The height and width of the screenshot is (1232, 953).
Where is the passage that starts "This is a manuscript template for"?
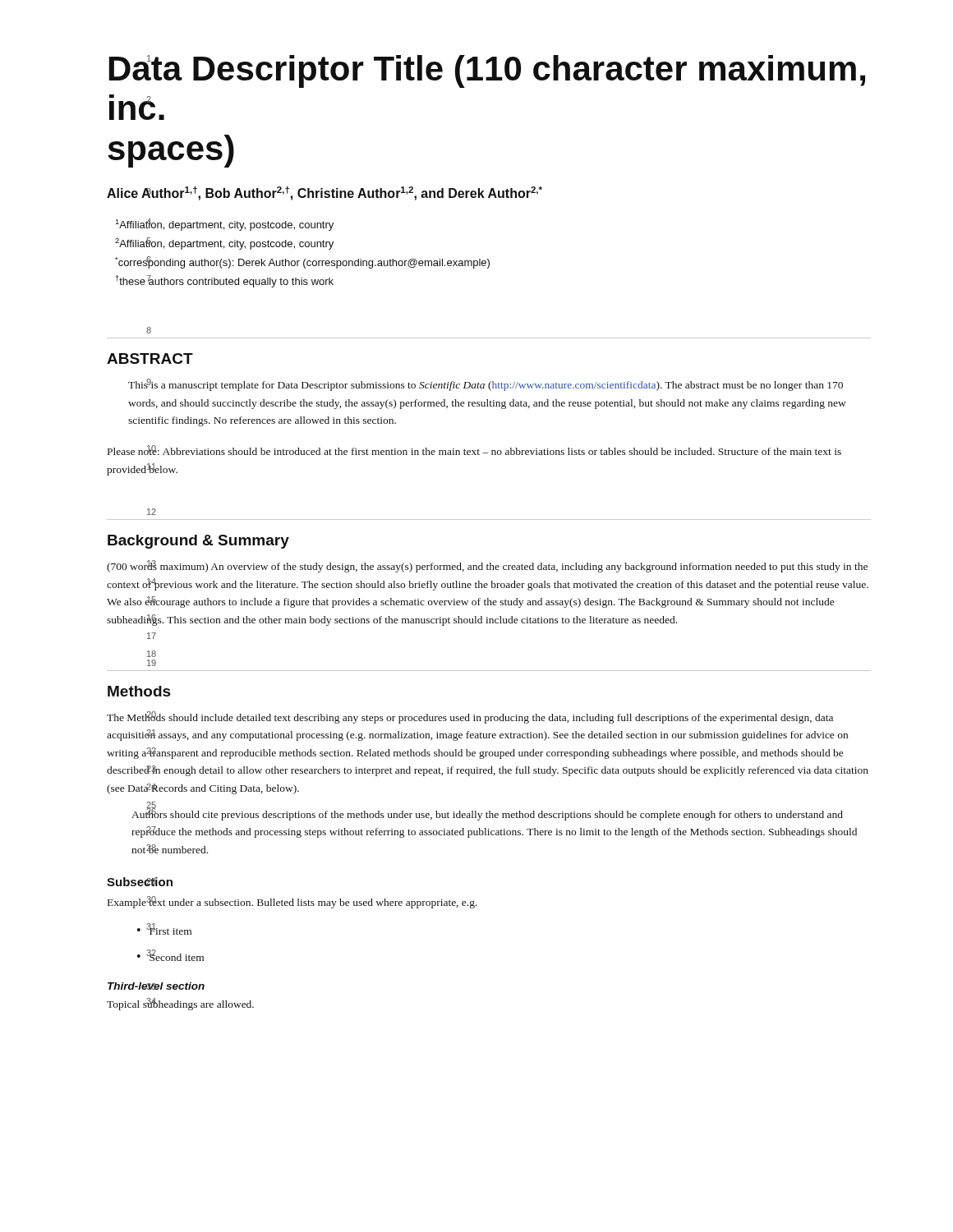click(x=487, y=403)
